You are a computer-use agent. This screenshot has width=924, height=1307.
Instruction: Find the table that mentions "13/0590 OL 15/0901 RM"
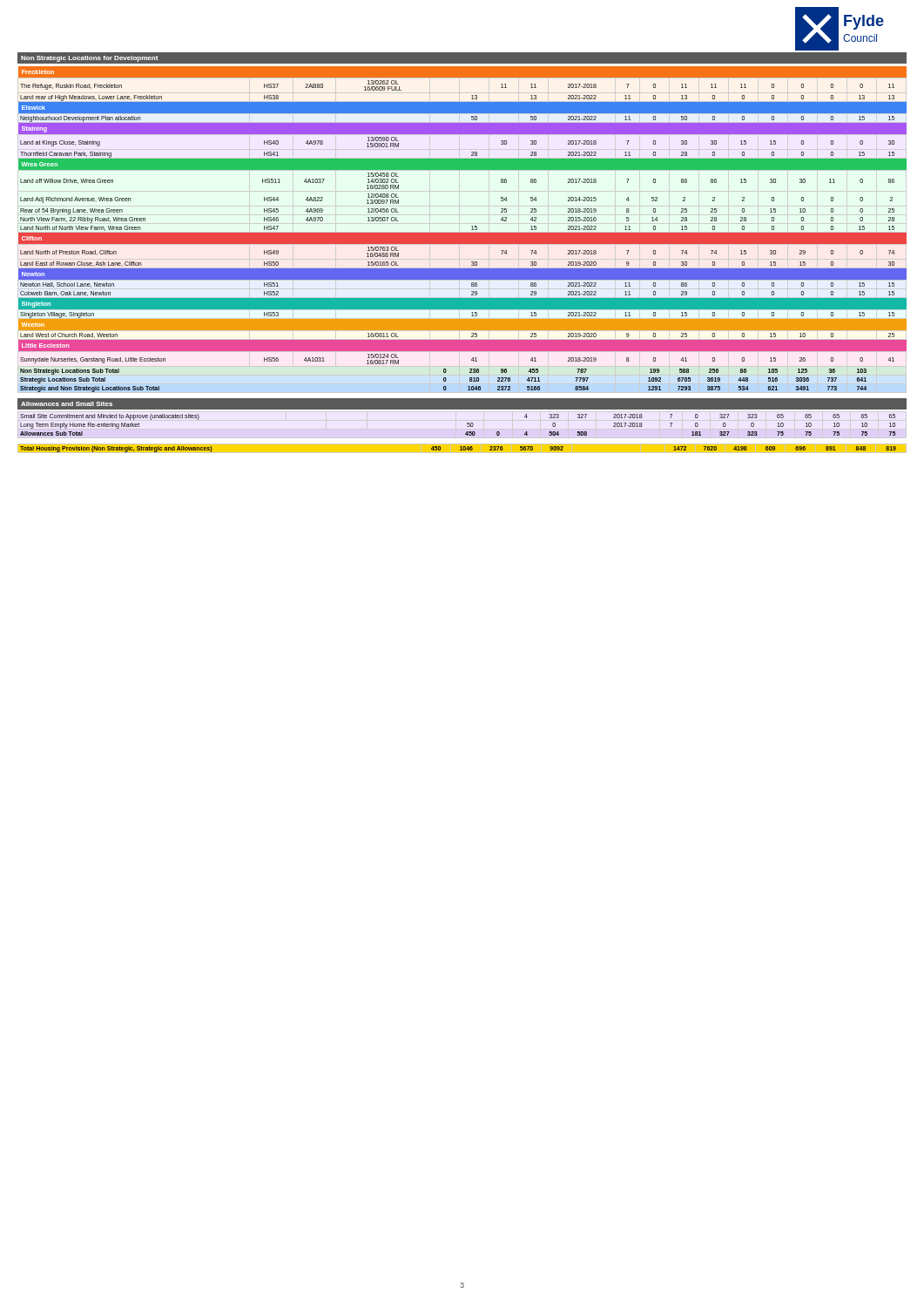462,230
